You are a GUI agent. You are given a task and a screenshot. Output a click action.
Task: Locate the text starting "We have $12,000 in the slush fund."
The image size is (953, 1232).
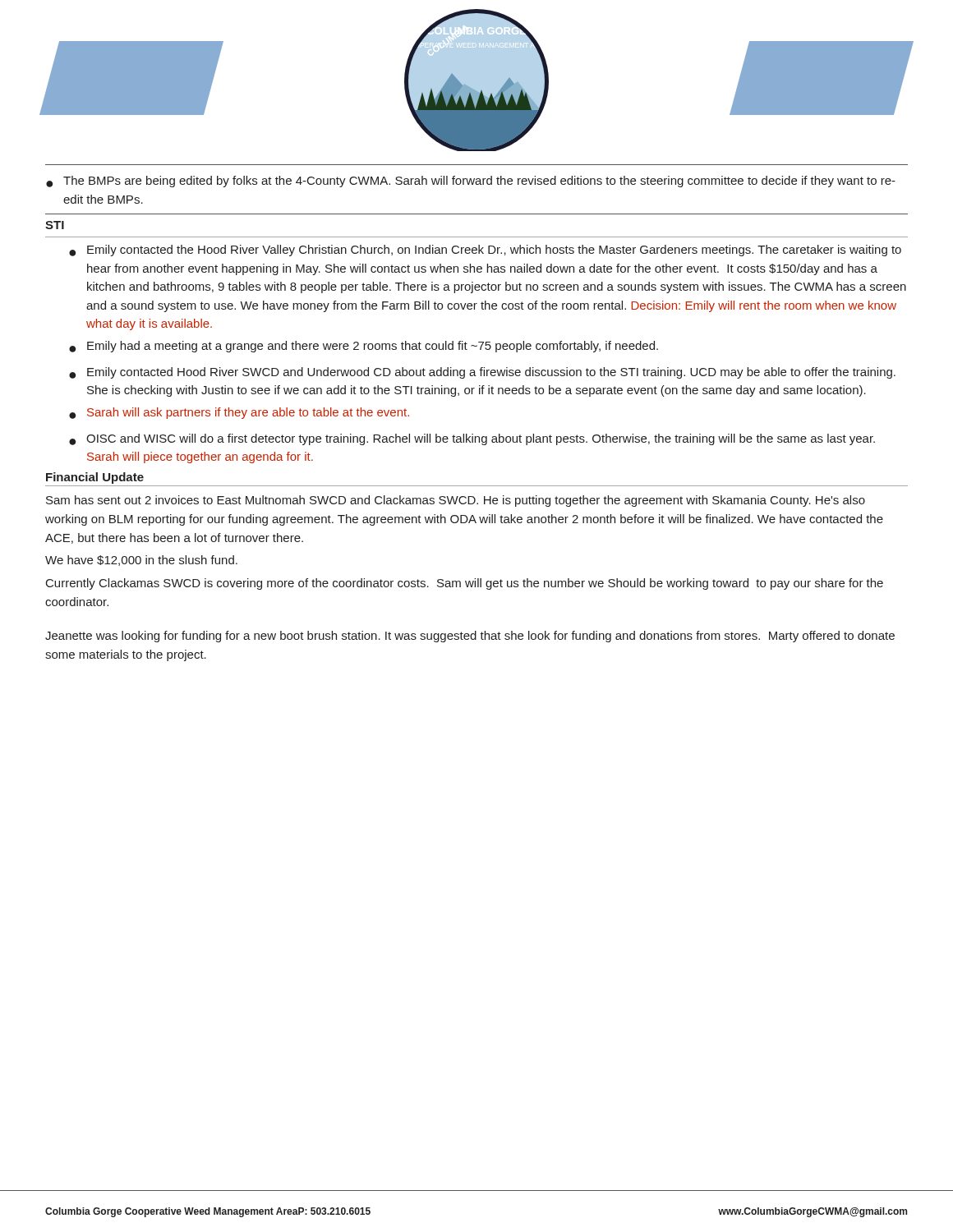[x=142, y=560]
